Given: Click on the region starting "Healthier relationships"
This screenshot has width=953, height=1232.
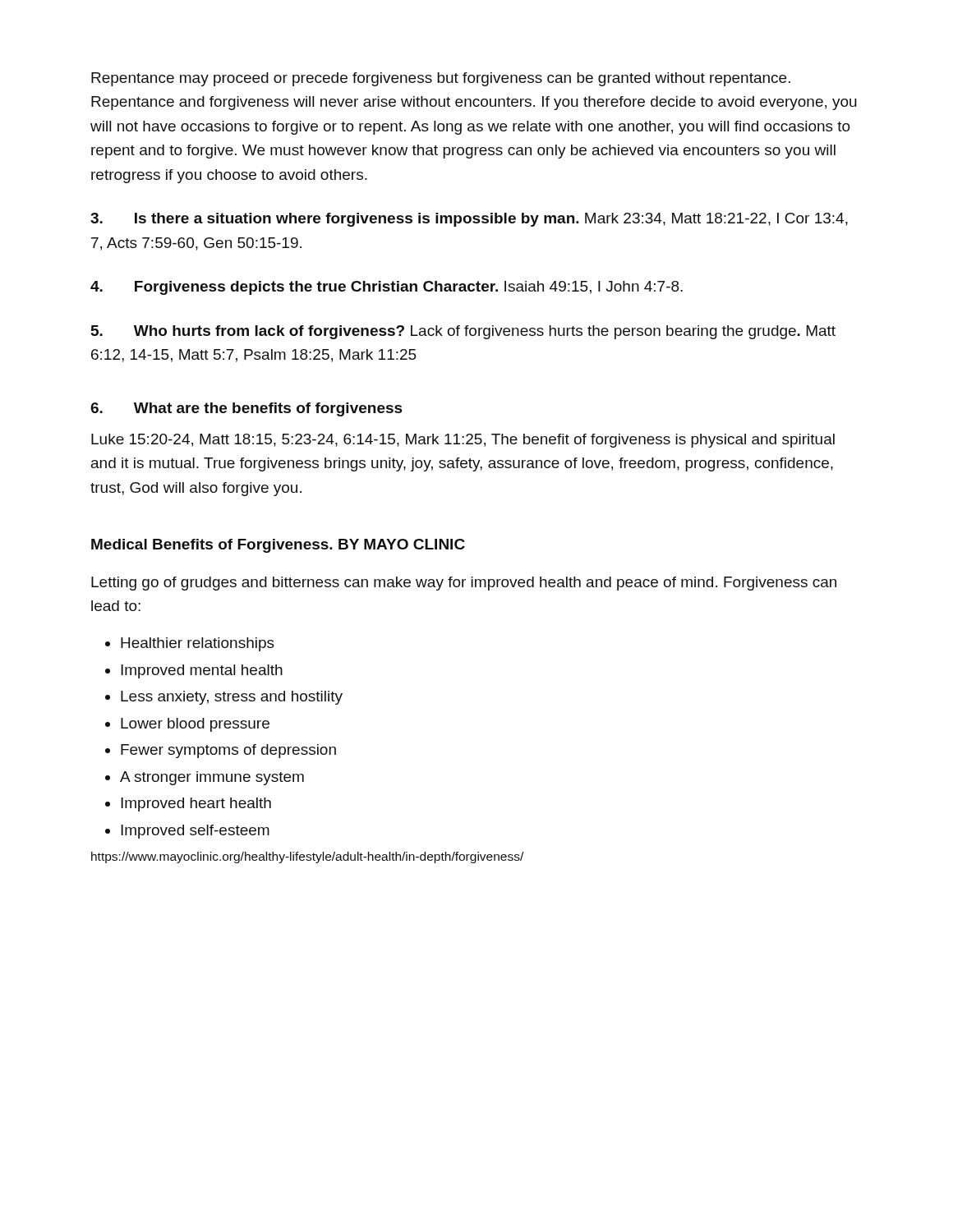Looking at the screenshot, I should [197, 643].
